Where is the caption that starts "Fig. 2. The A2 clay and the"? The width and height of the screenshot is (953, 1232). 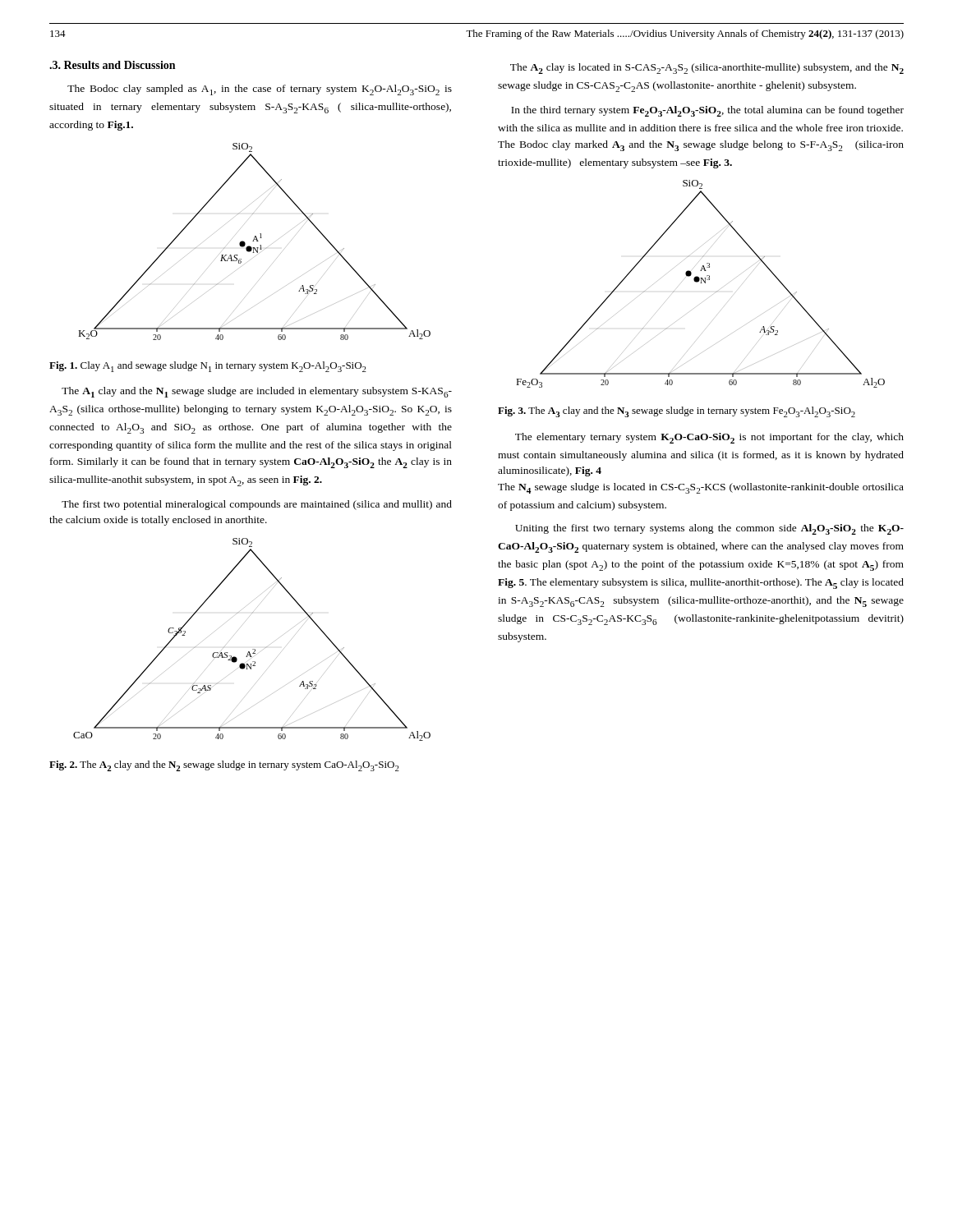coord(224,765)
